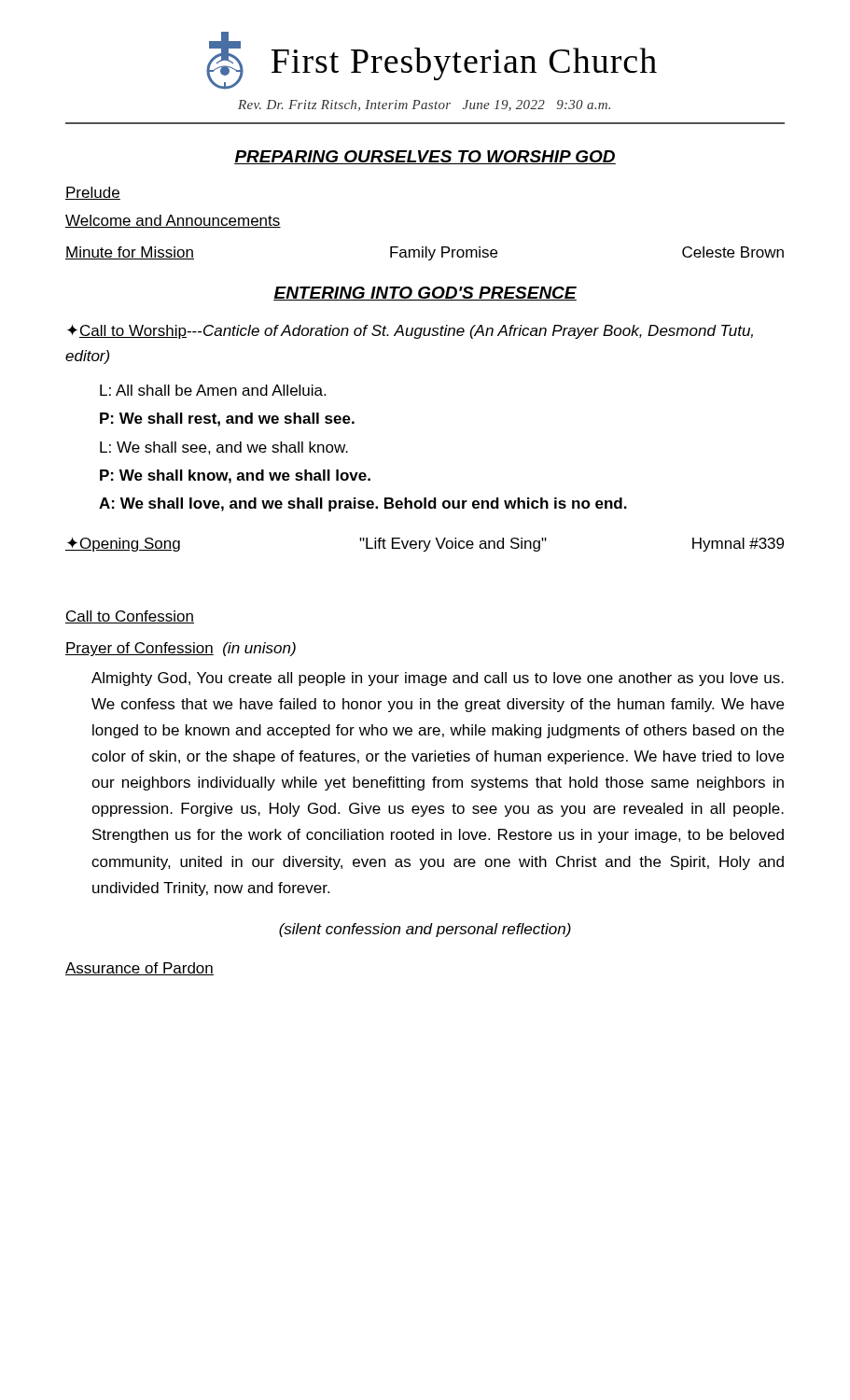Locate the block of text that opens with "Almighty God, You create"
Viewport: 850px width, 1400px height.
click(x=438, y=783)
